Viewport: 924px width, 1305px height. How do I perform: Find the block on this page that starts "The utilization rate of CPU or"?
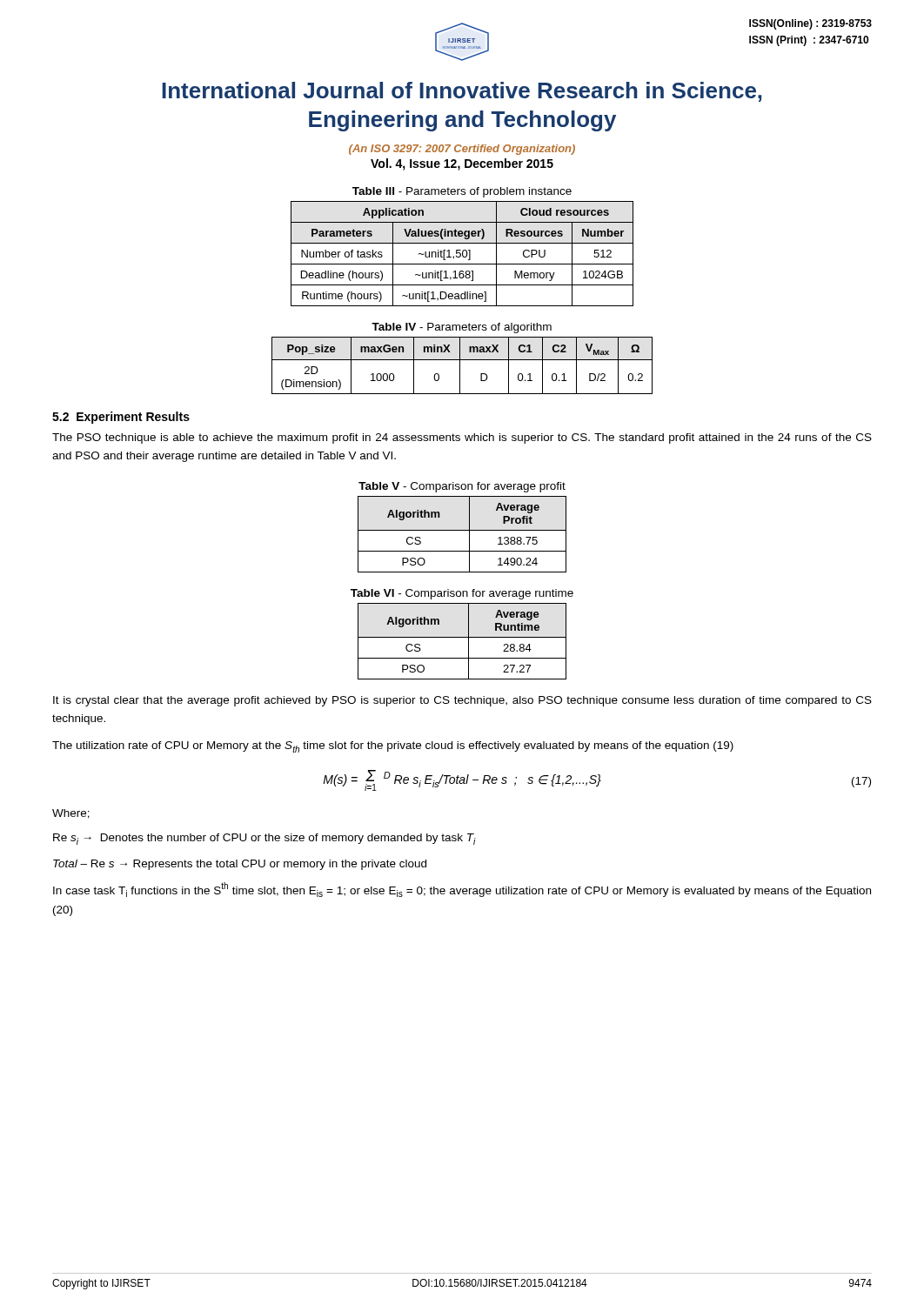(393, 746)
